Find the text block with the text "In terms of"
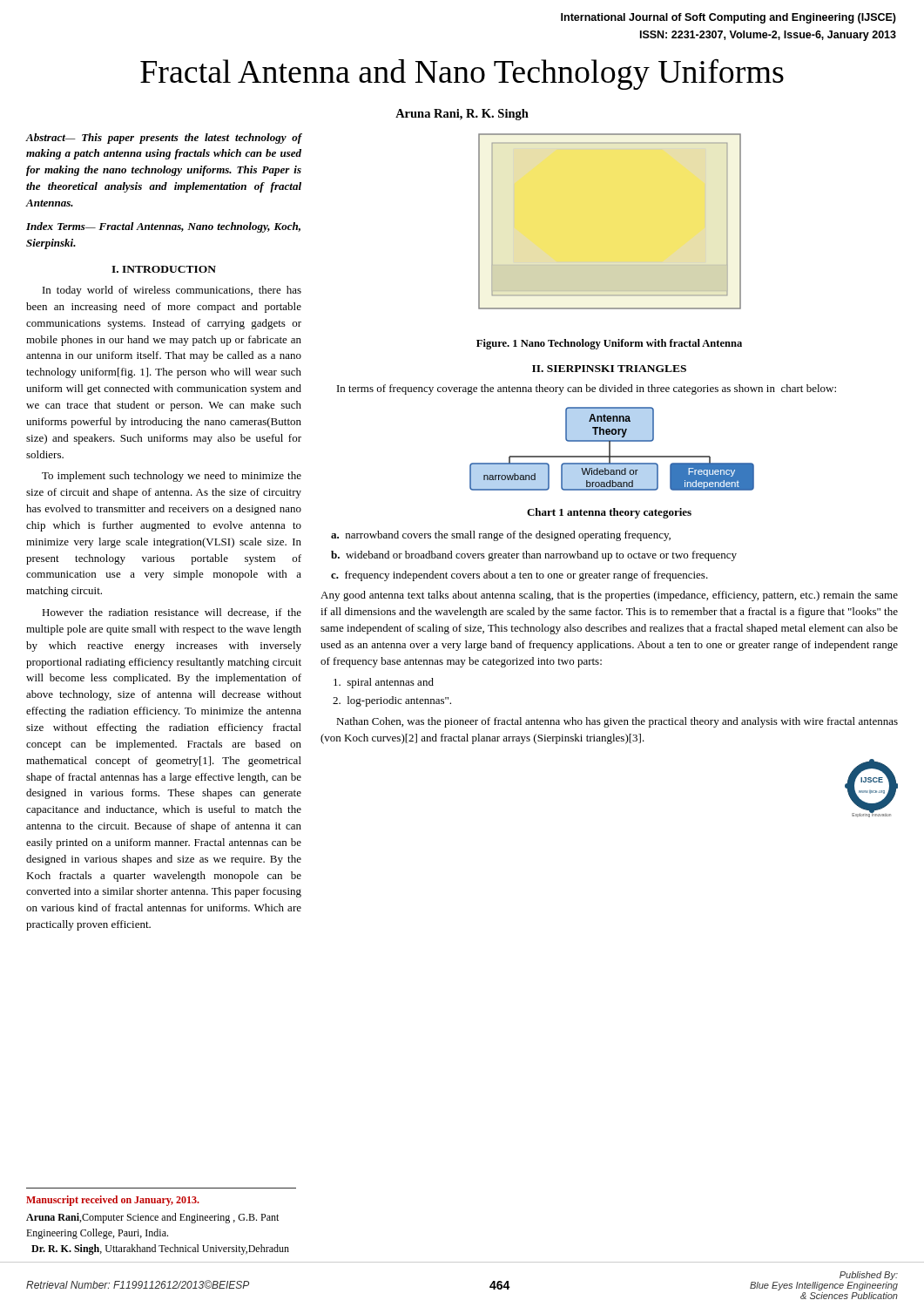The width and height of the screenshot is (924, 1307). [587, 388]
